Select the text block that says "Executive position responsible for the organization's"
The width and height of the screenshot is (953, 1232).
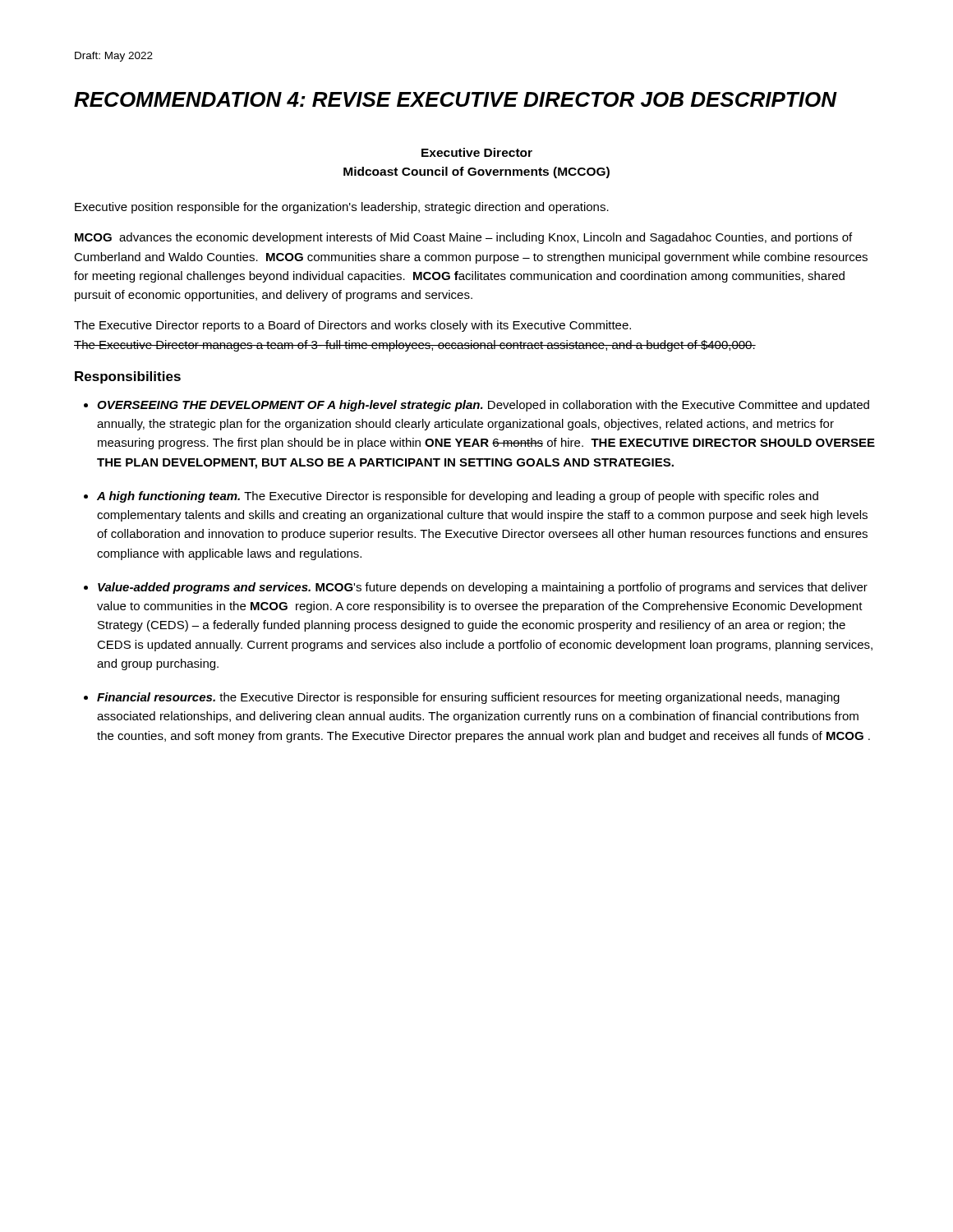coord(342,207)
